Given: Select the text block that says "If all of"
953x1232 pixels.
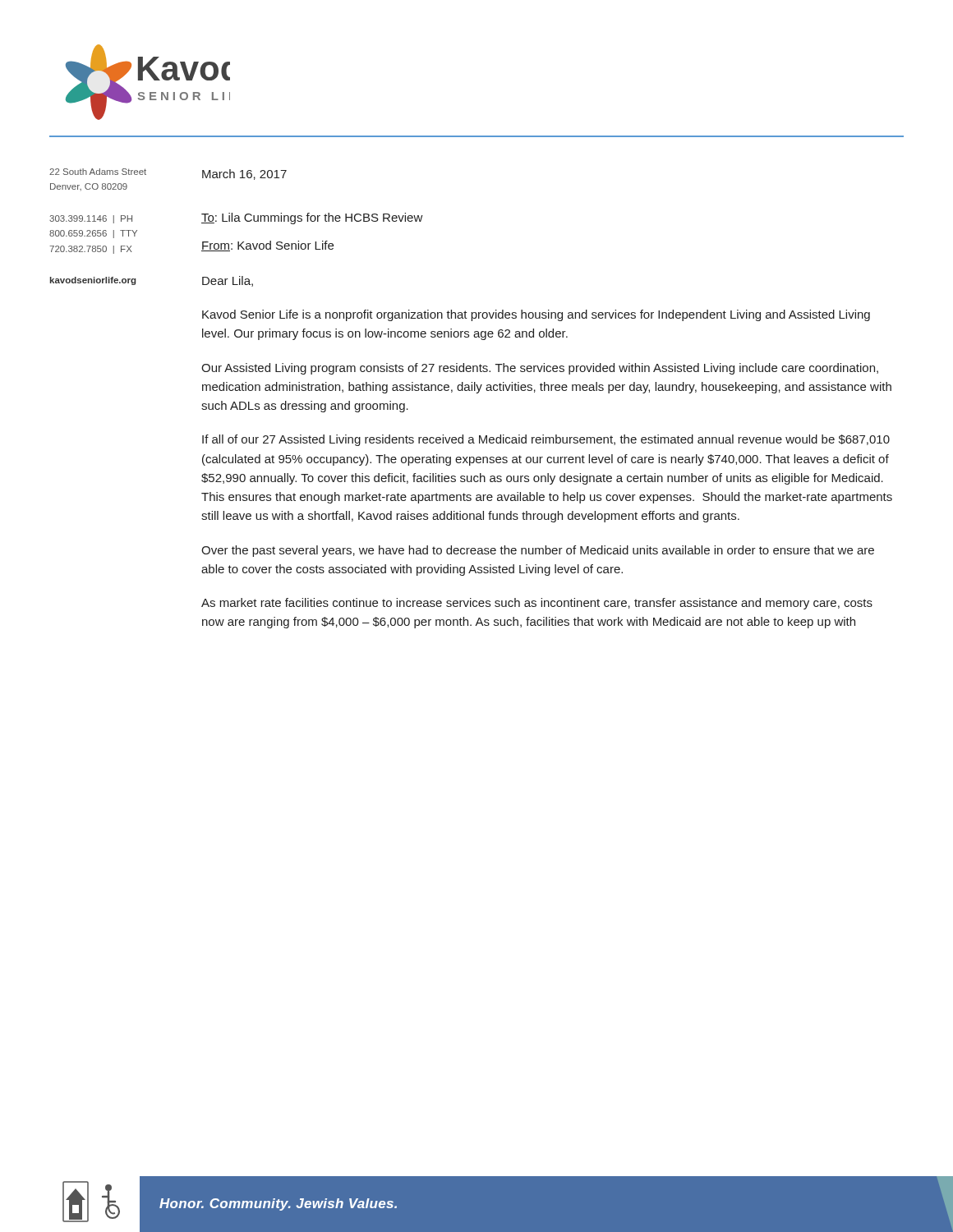Looking at the screenshot, I should [547, 477].
